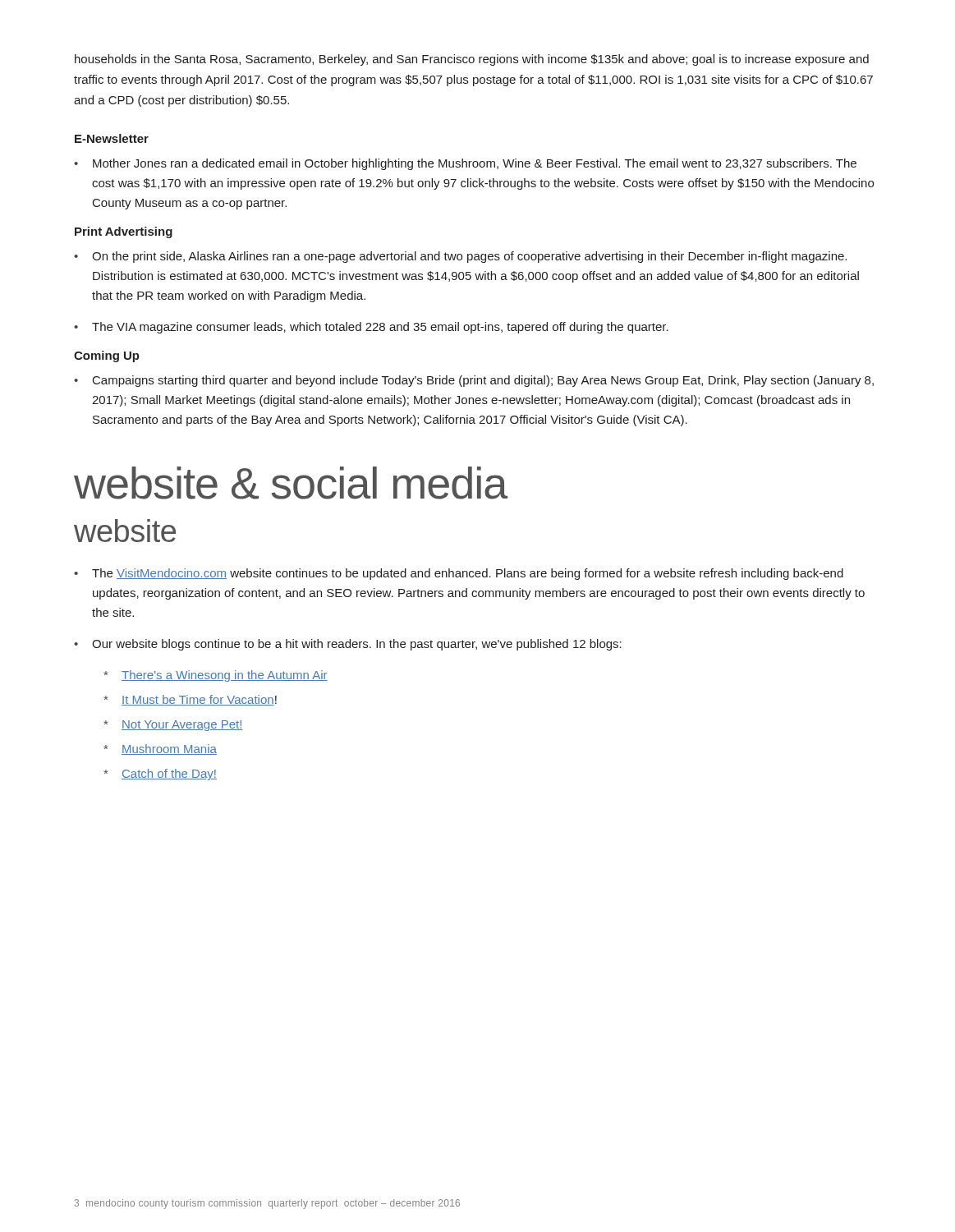Locate the list item that reads "* It Must be Time for"
Viewport: 955px width, 1232px height.
tap(190, 700)
